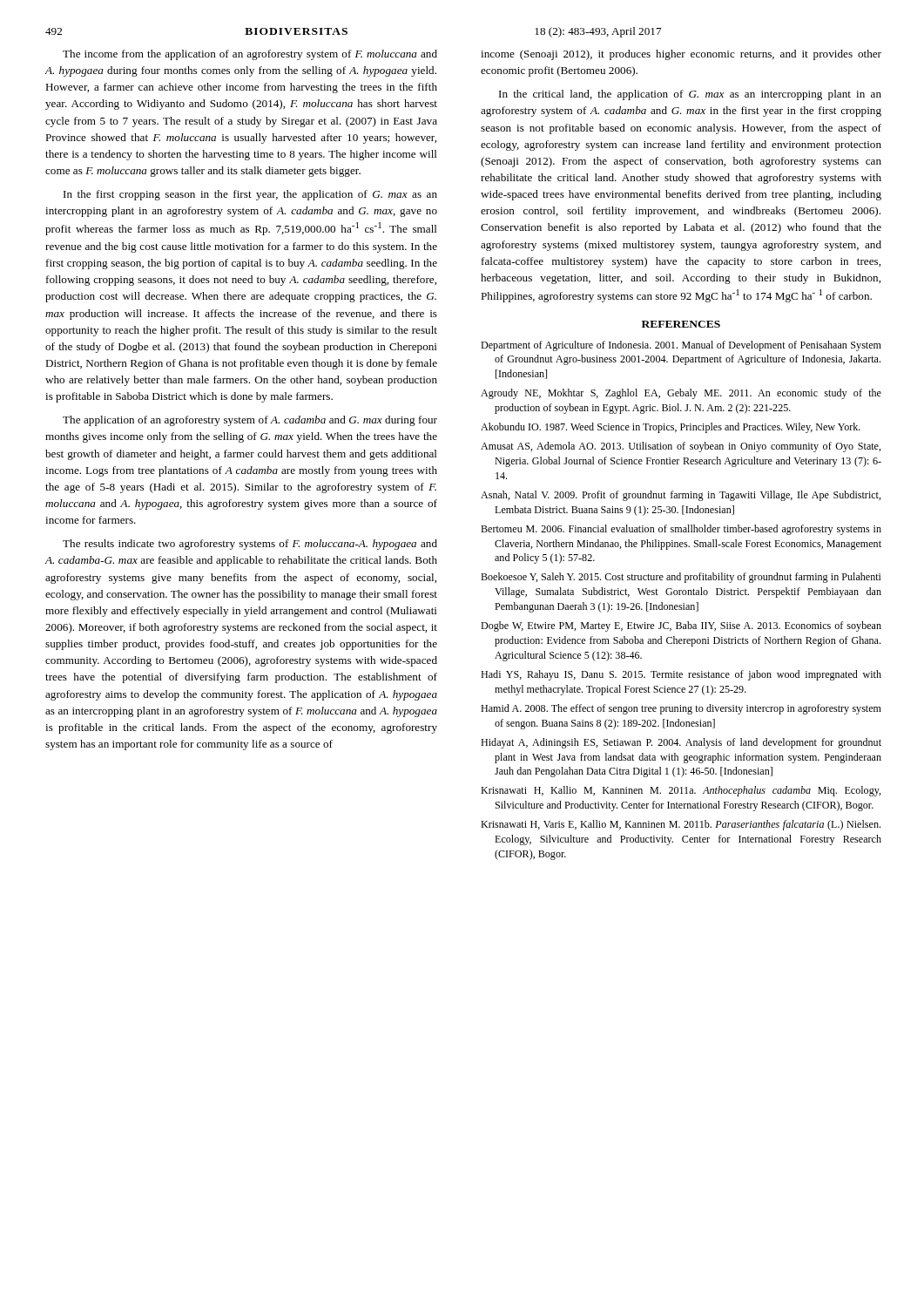Find the list item with the text "Krisnawati H, Varis"
Screen dimensions: 1307x924
tap(681, 839)
